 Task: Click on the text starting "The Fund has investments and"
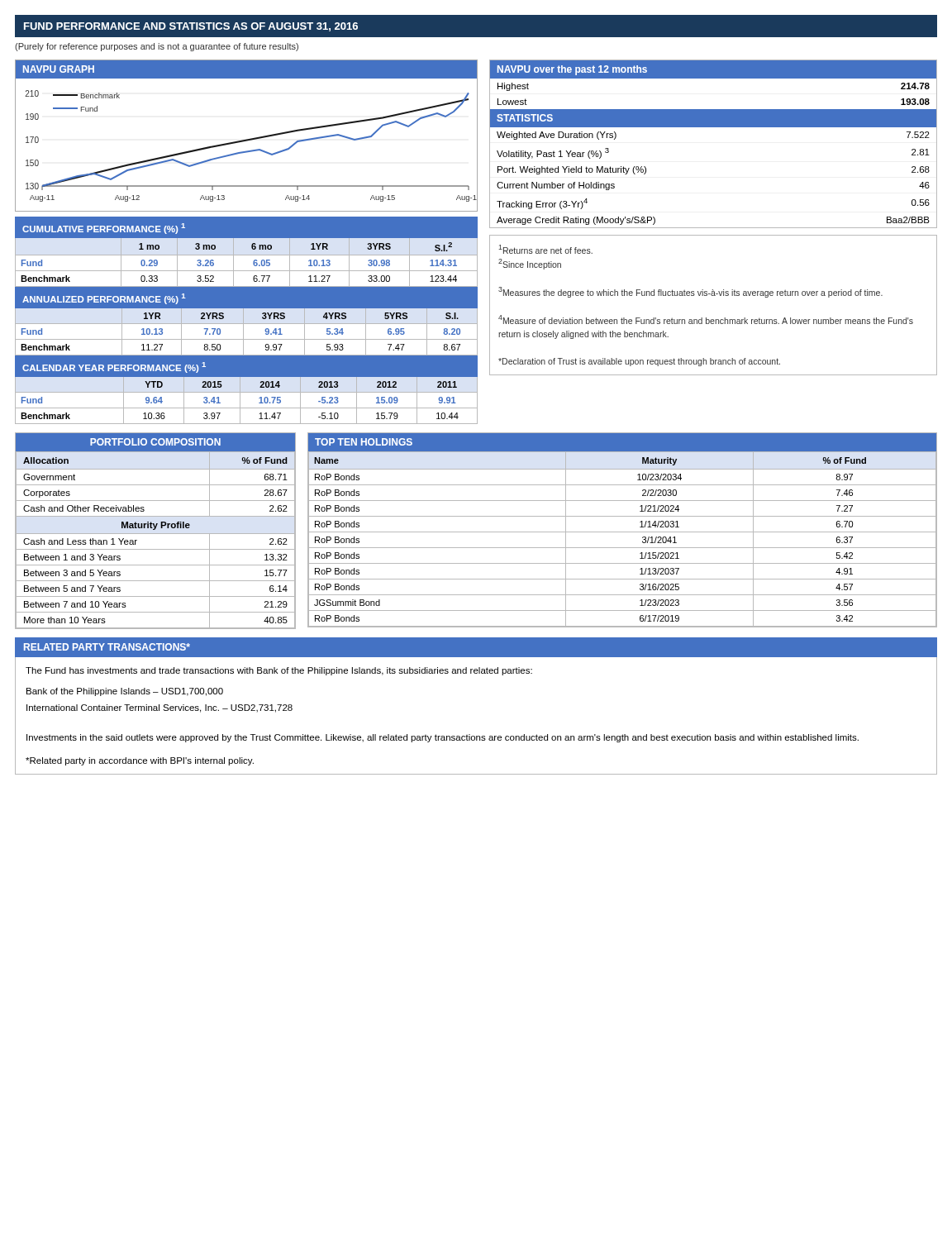tap(279, 671)
